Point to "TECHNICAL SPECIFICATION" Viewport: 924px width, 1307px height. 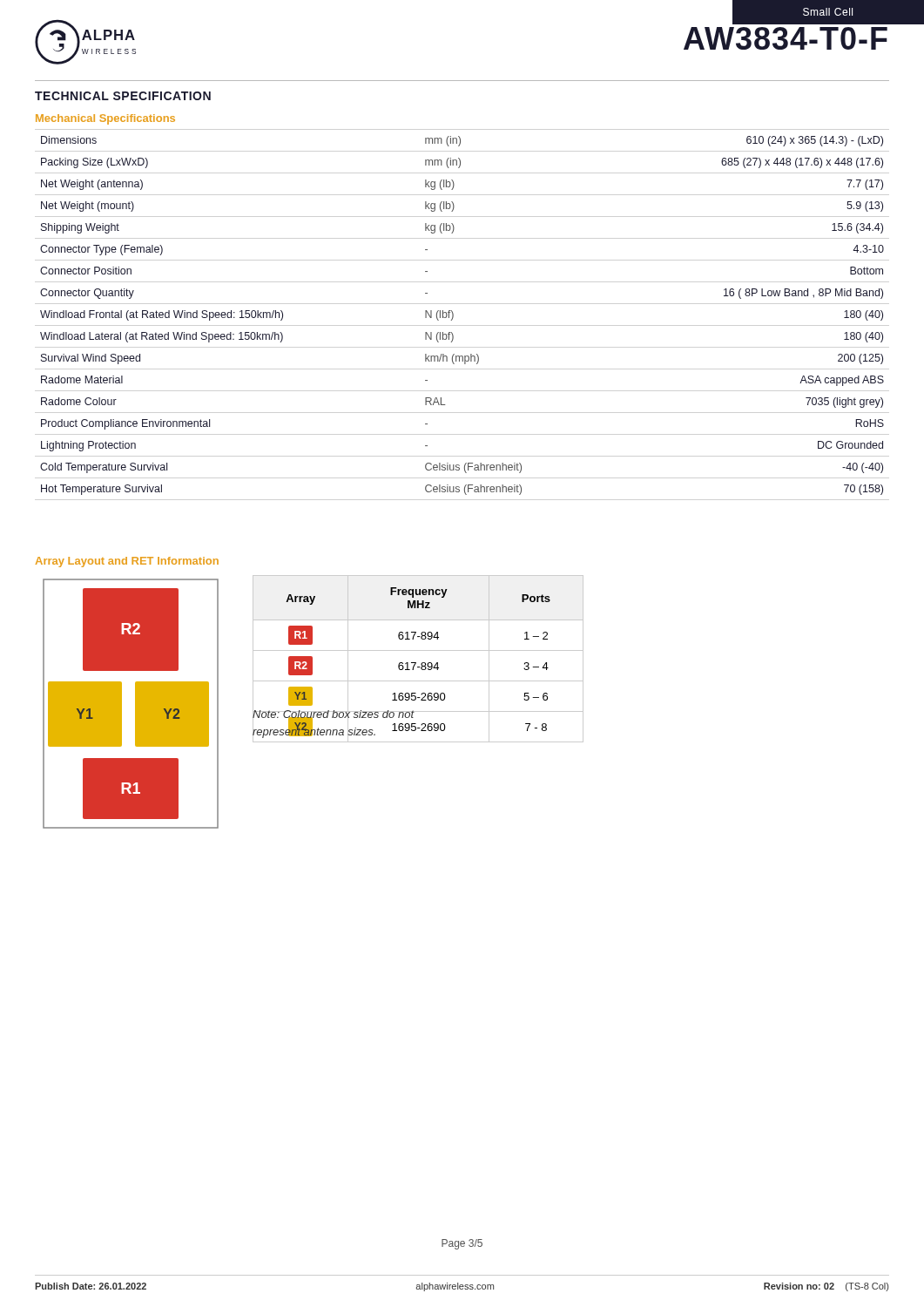(123, 96)
